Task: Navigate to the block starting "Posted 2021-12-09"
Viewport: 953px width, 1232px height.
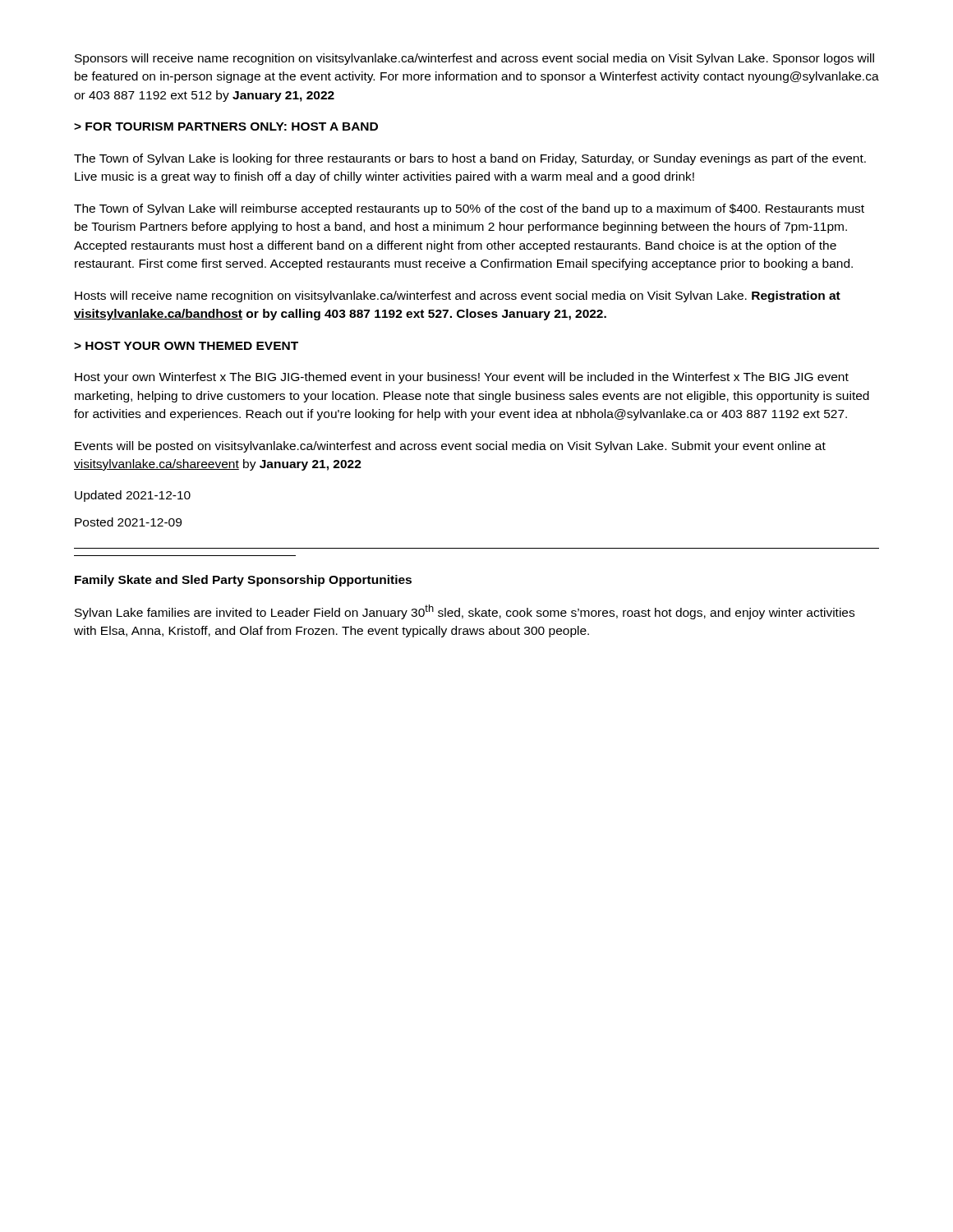Action: [128, 522]
